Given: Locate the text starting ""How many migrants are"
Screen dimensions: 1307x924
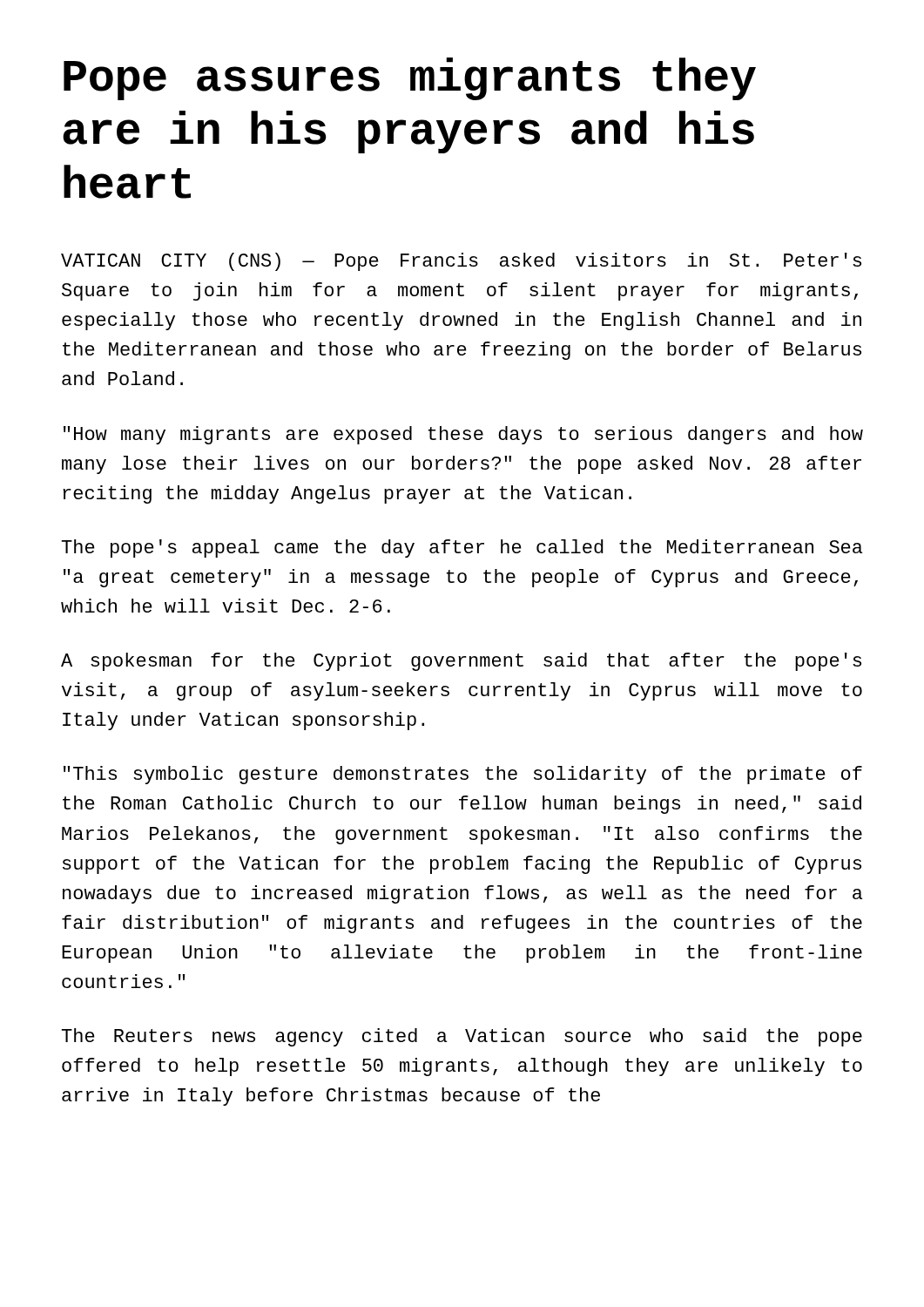Looking at the screenshot, I should coord(462,465).
